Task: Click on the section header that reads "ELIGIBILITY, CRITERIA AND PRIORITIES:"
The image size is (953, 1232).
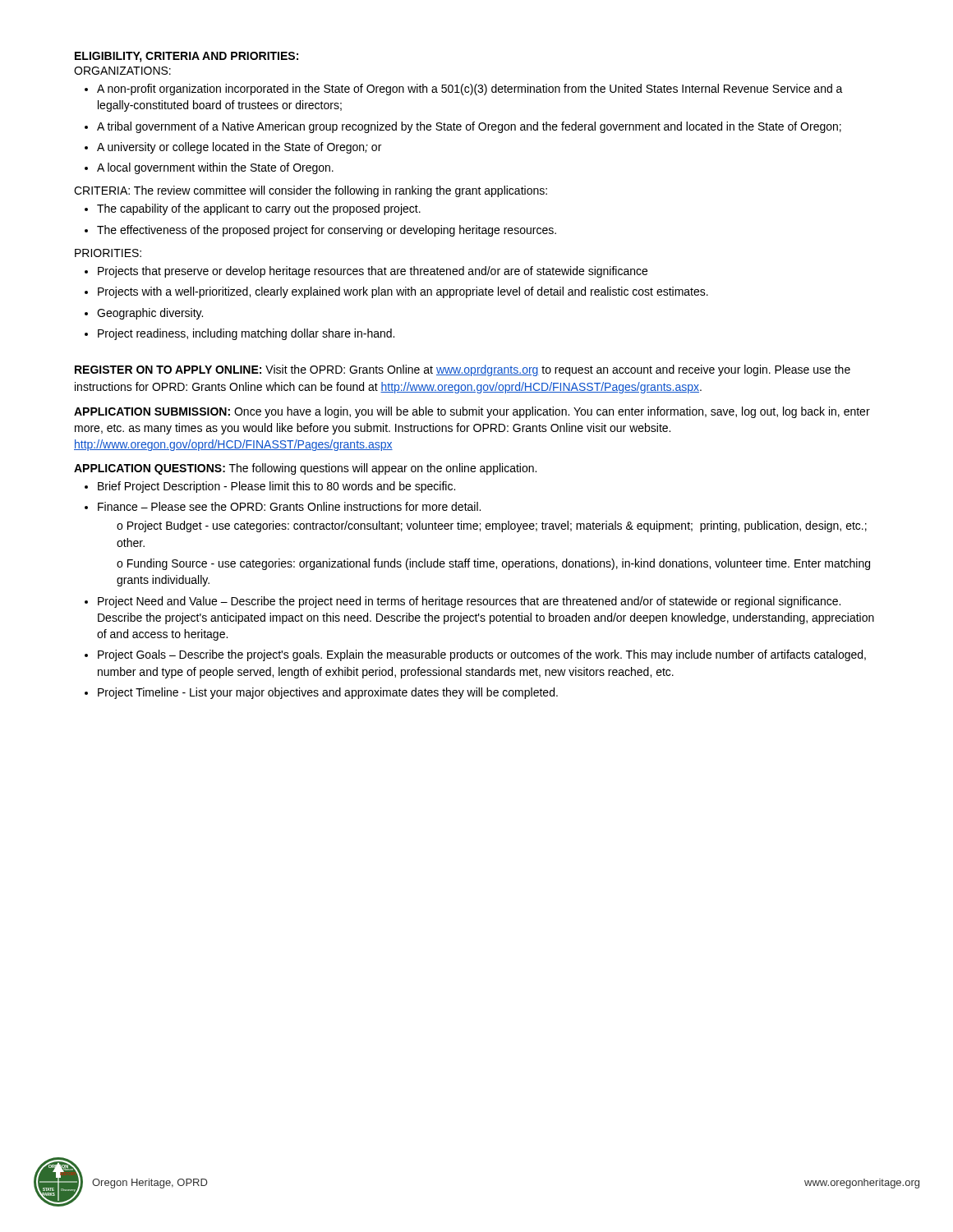Action: (187, 56)
